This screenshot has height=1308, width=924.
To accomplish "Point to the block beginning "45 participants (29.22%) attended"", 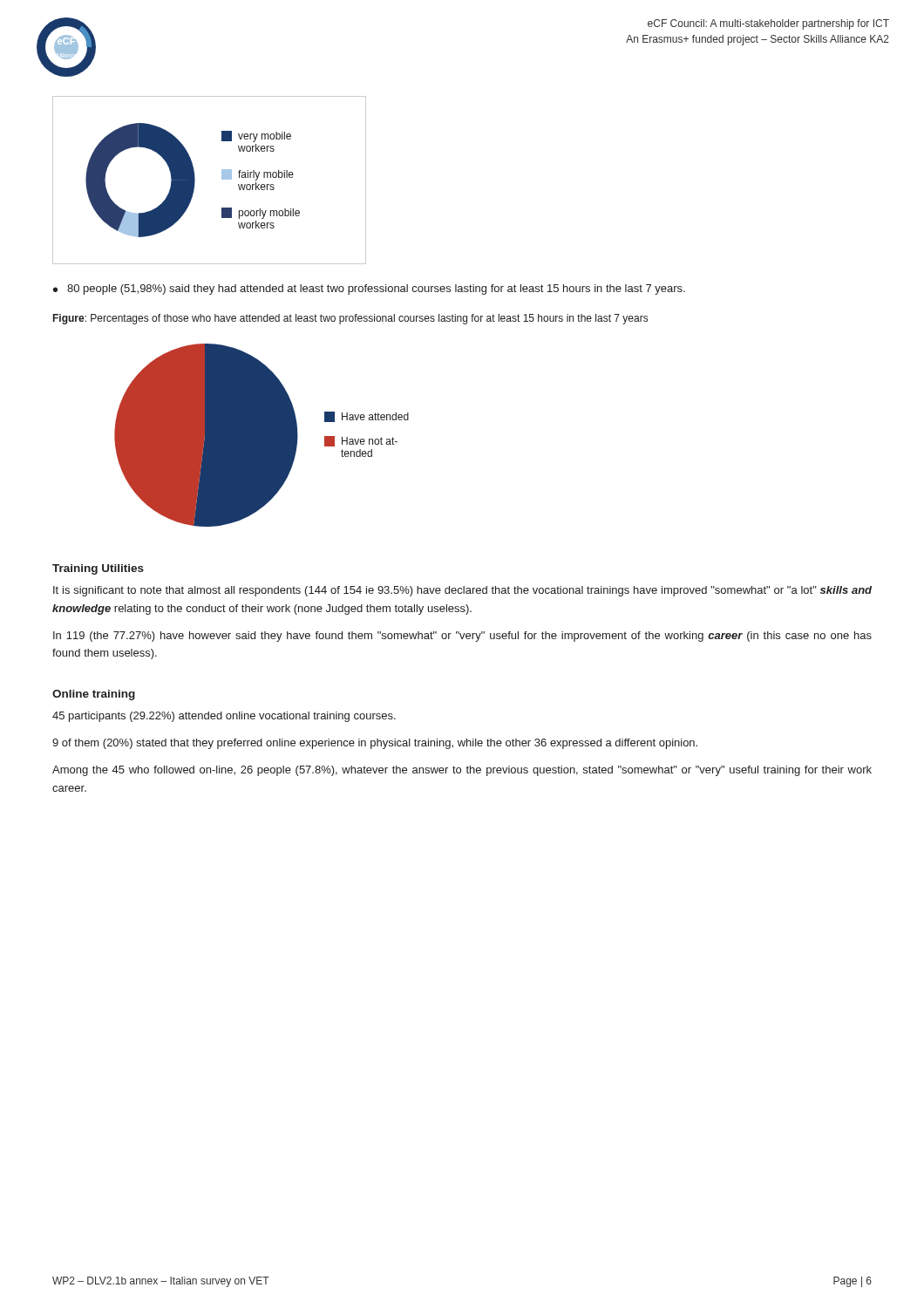I will (x=224, y=716).
